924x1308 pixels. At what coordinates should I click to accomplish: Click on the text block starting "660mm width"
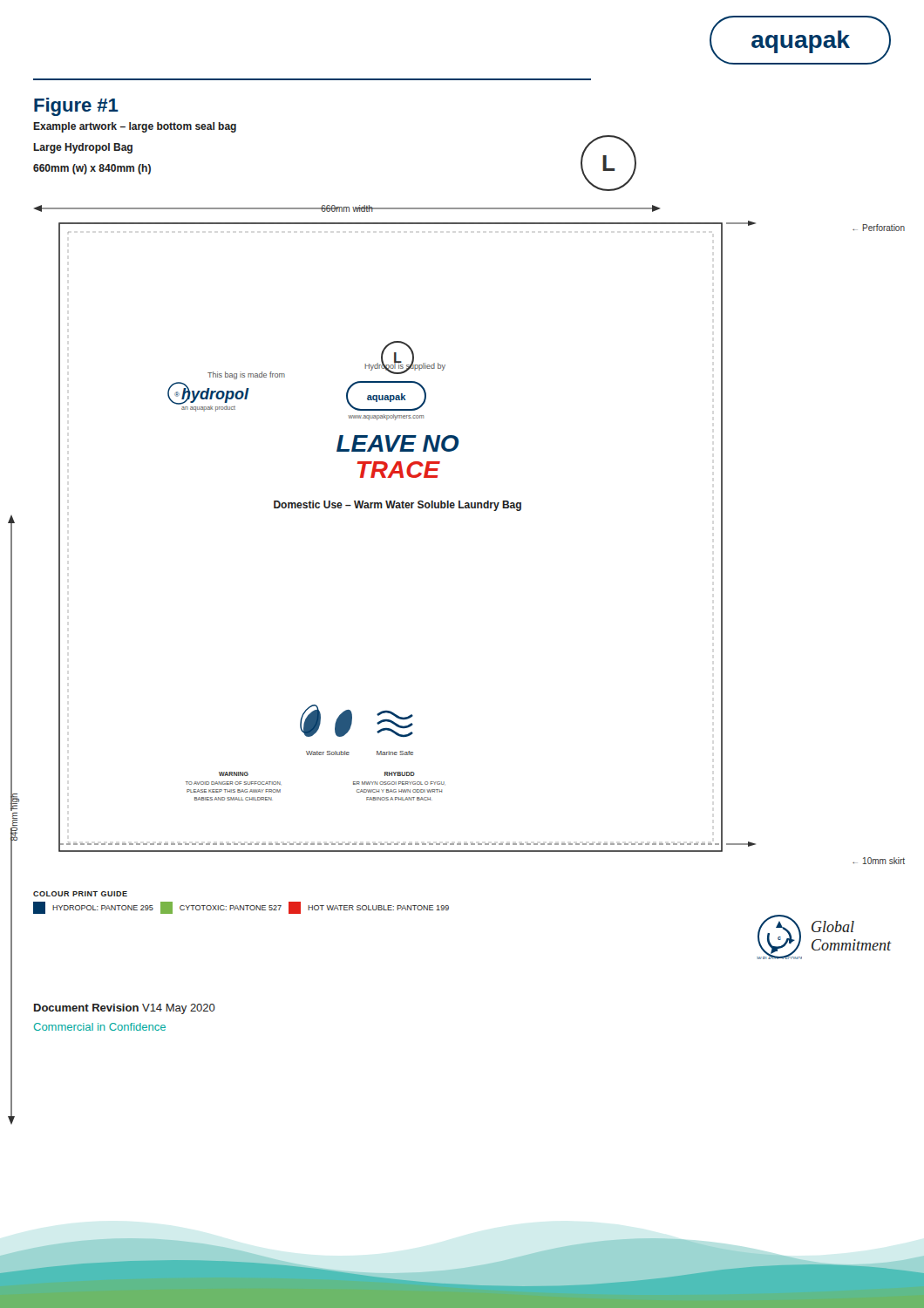click(x=347, y=208)
